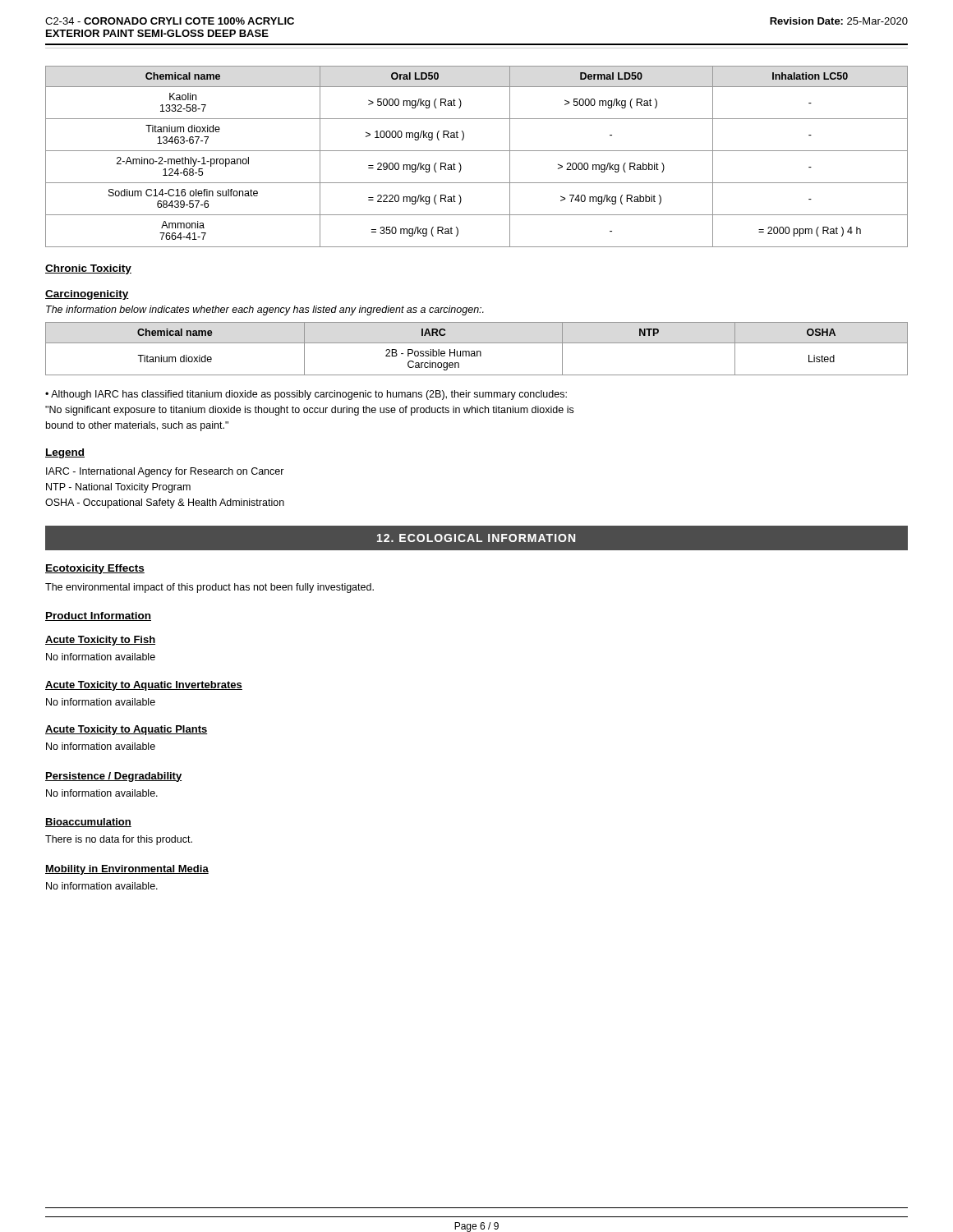Locate the text starting "Persistence / Degradability"
Image resolution: width=953 pixels, height=1232 pixels.
[x=113, y=775]
